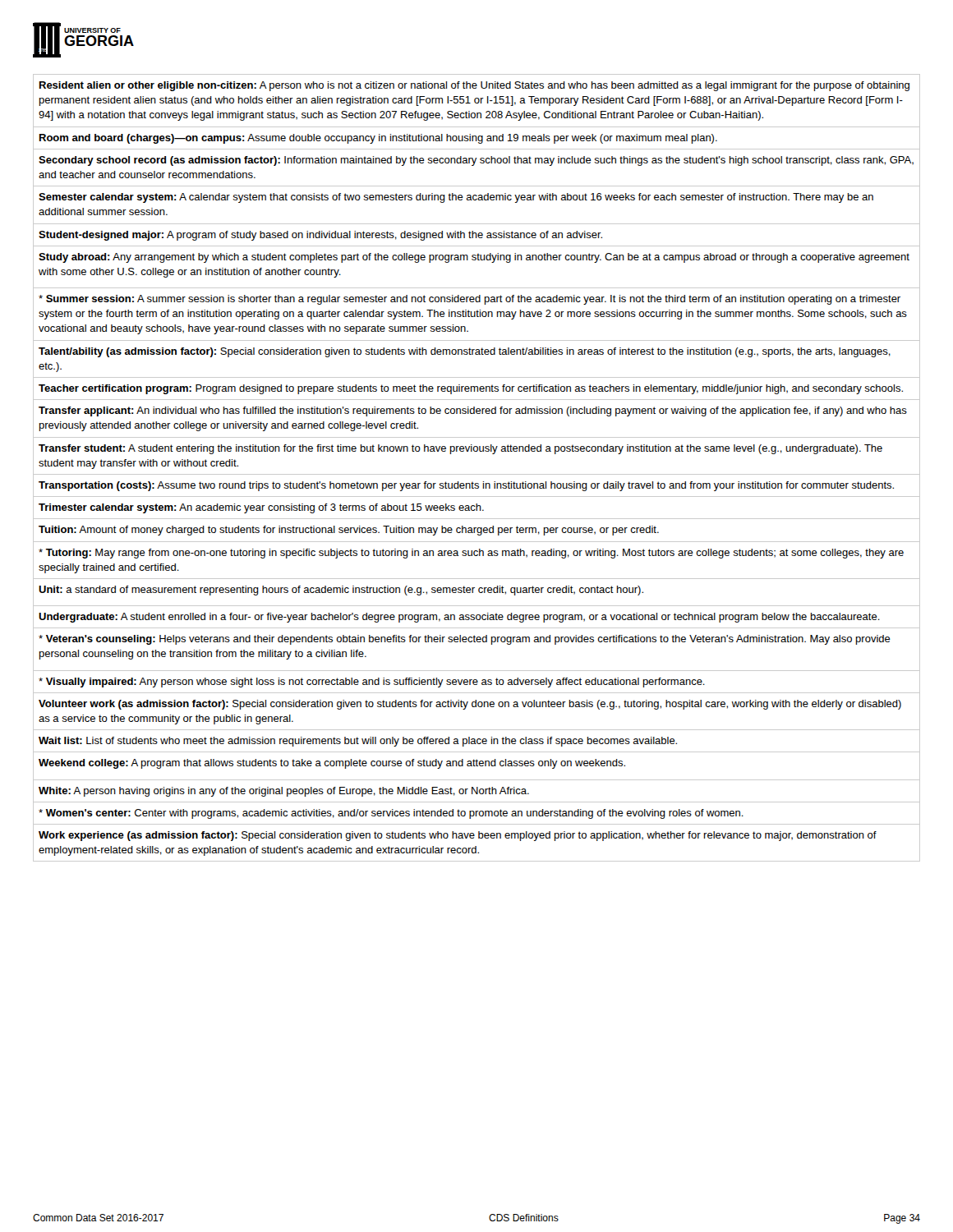Point to the text block starting "Tuition: Amount of"
The width and height of the screenshot is (953, 1232).
[x=349, y=530]
